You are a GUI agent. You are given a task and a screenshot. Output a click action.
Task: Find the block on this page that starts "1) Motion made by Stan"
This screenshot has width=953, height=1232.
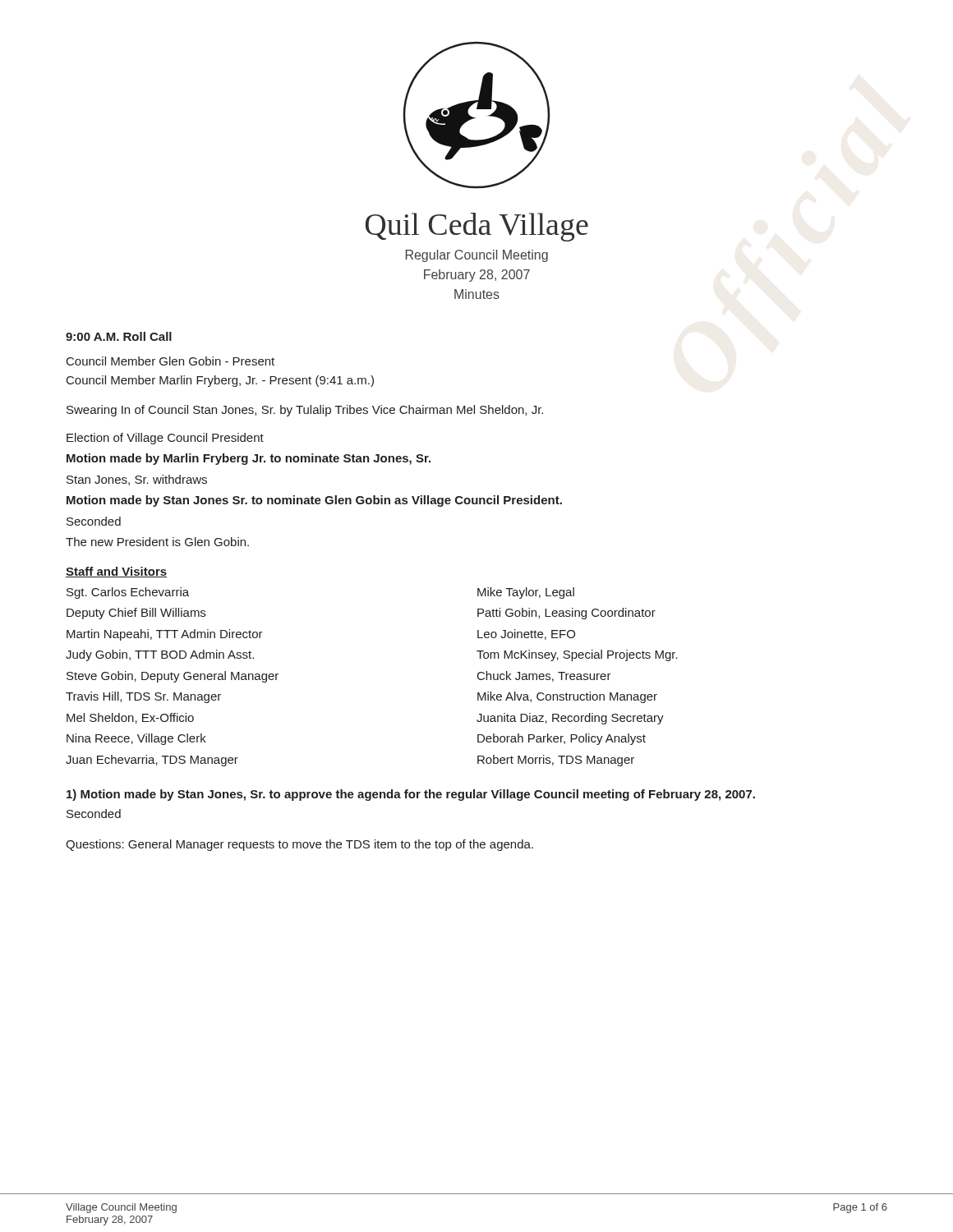tap(411, 804)
